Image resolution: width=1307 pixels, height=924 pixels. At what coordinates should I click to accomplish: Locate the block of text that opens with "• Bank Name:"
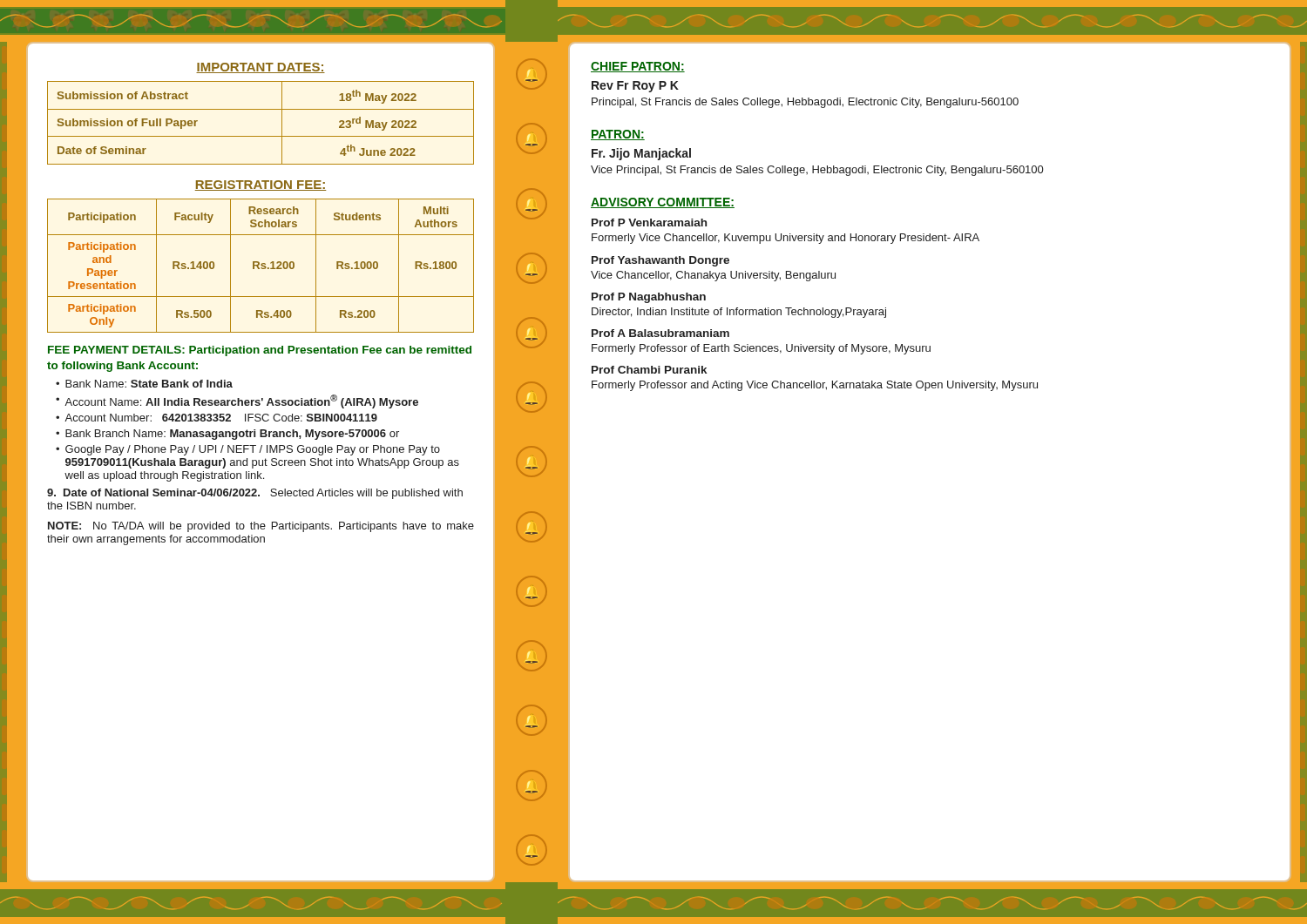[x=144, y=383]
